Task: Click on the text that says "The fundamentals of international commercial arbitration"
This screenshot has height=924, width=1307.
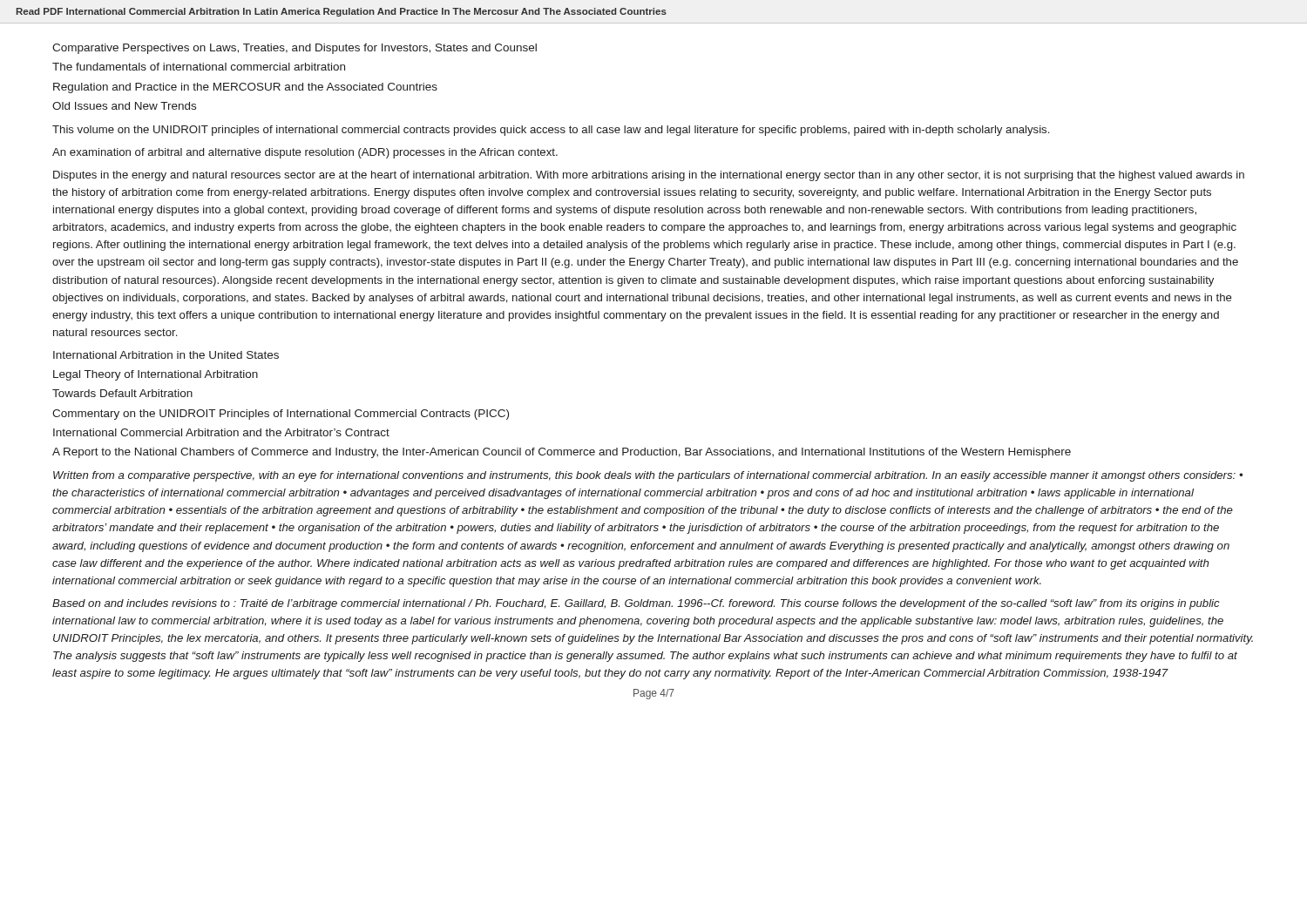Action: tap(199, 67)
